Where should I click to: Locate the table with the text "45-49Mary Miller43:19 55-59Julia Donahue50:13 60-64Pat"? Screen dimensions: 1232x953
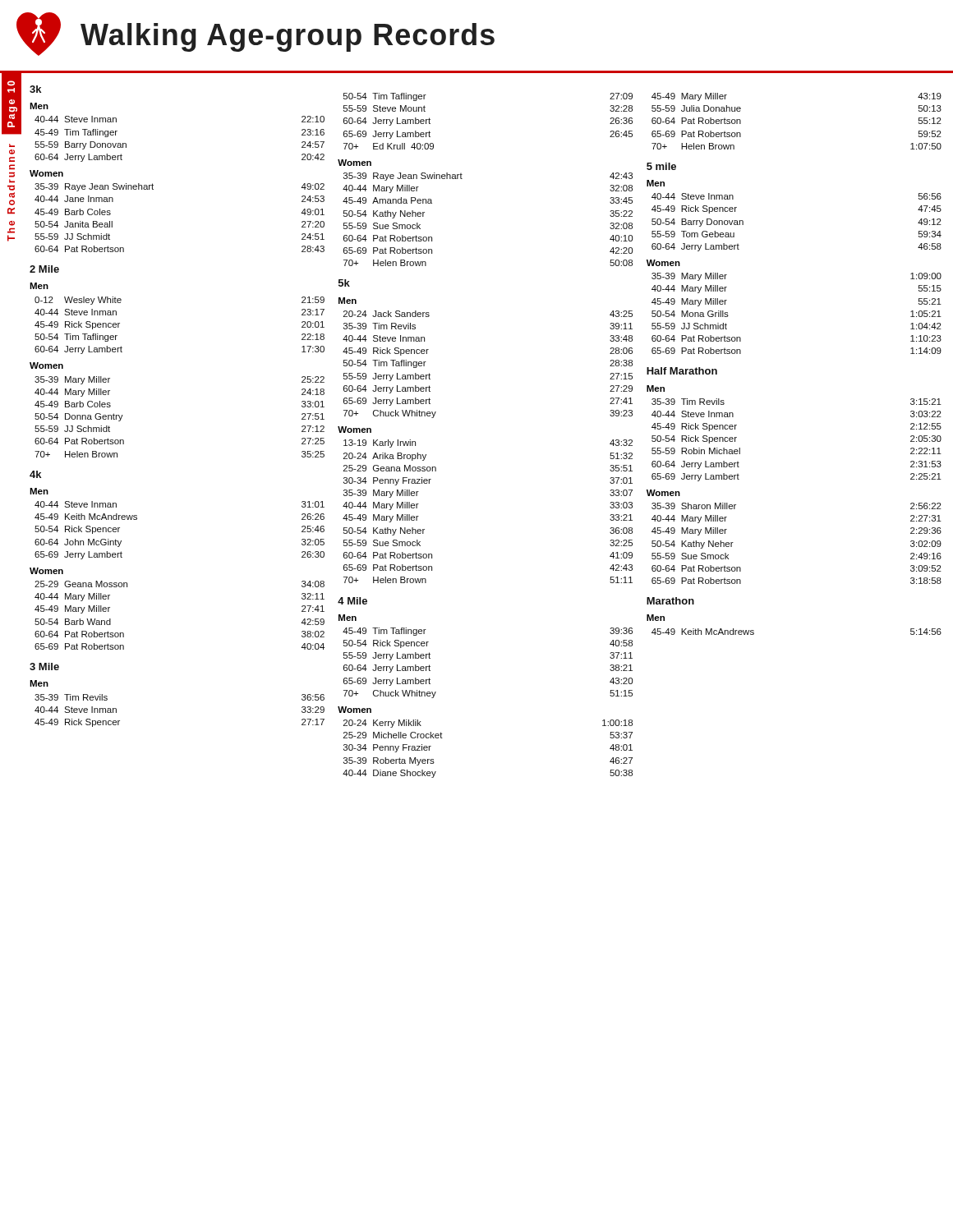792,427
